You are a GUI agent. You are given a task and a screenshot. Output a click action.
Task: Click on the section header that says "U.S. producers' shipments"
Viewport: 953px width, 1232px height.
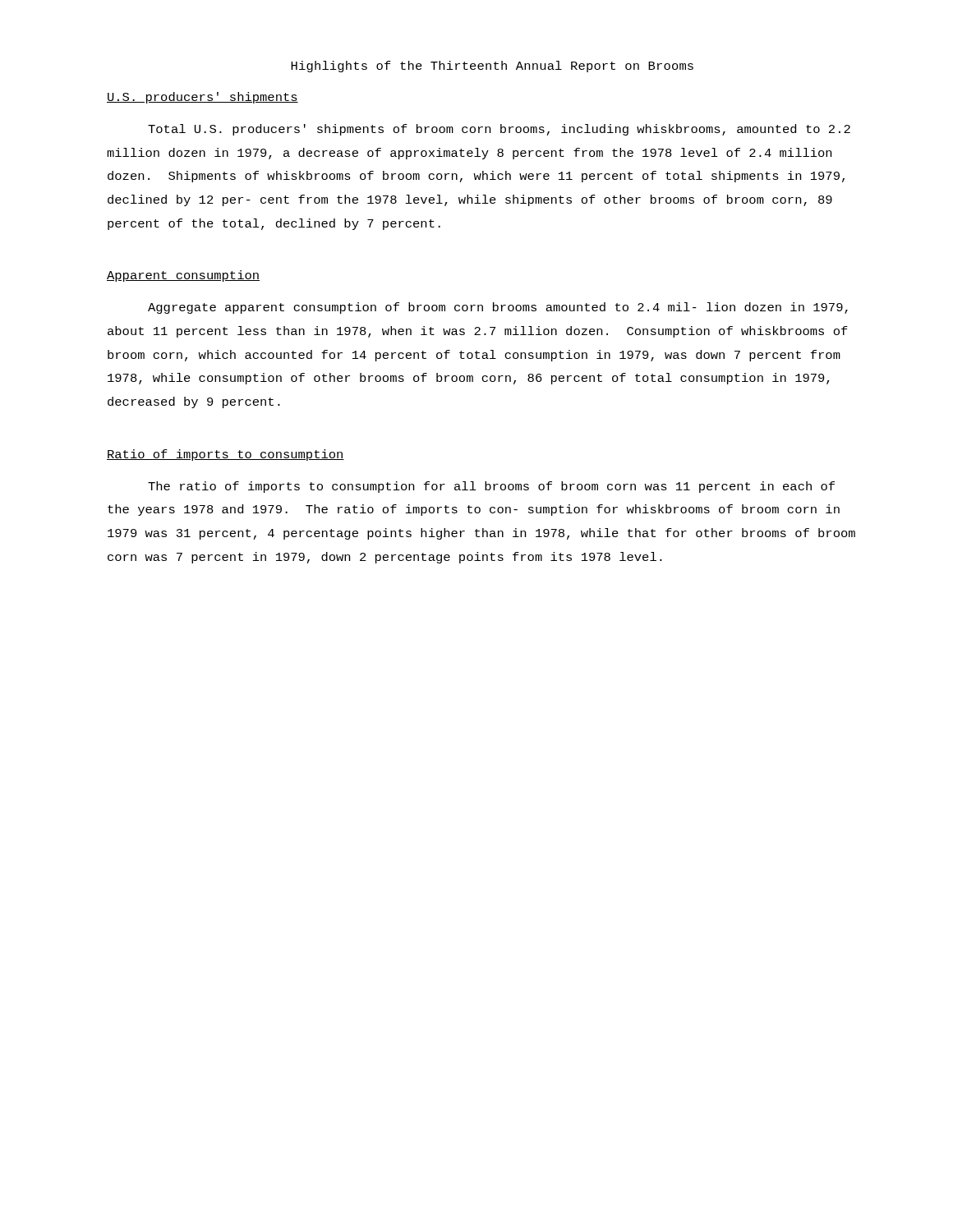(x=202, y=98)
